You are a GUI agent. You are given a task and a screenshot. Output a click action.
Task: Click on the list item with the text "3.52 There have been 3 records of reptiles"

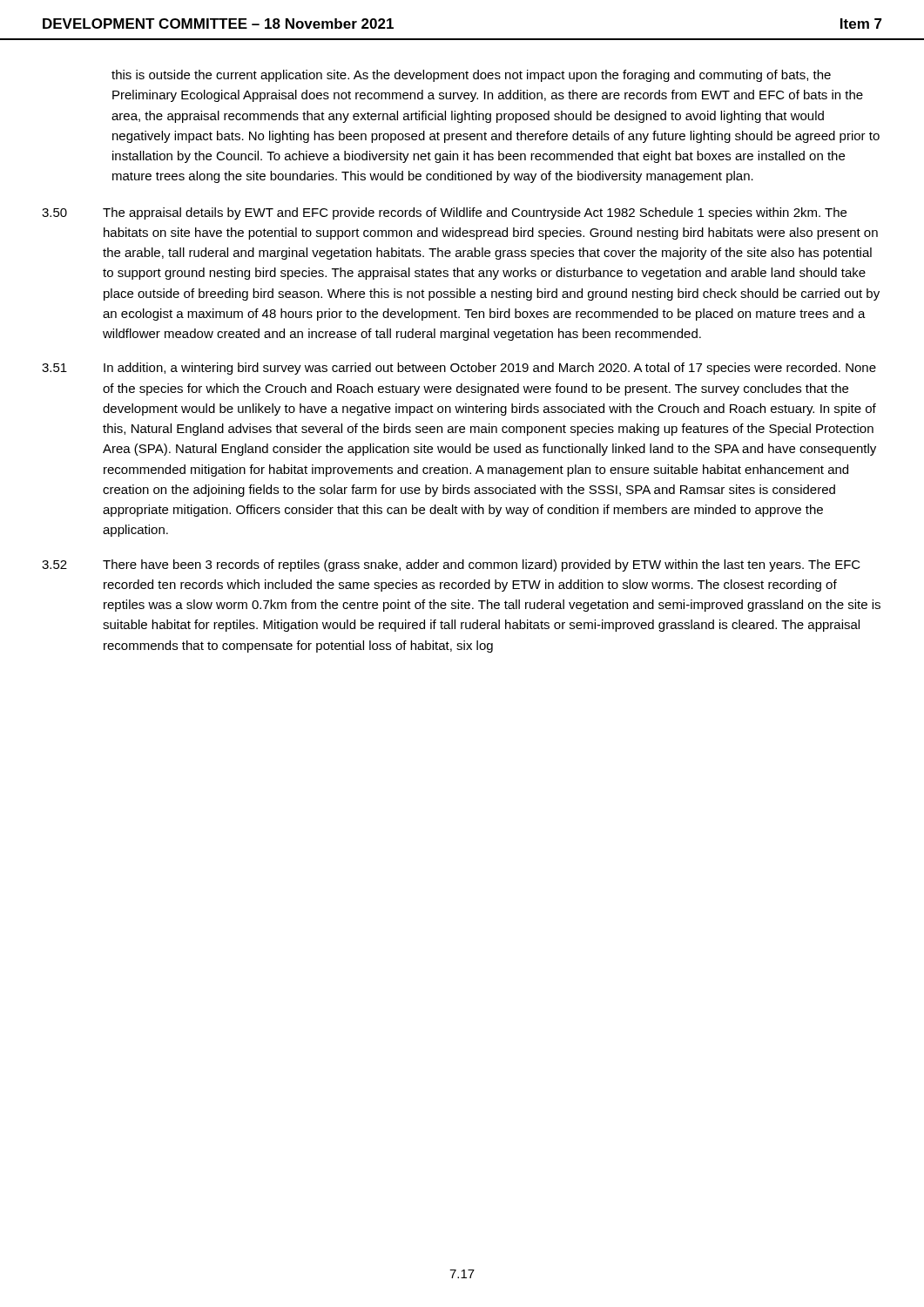(462, 604)
